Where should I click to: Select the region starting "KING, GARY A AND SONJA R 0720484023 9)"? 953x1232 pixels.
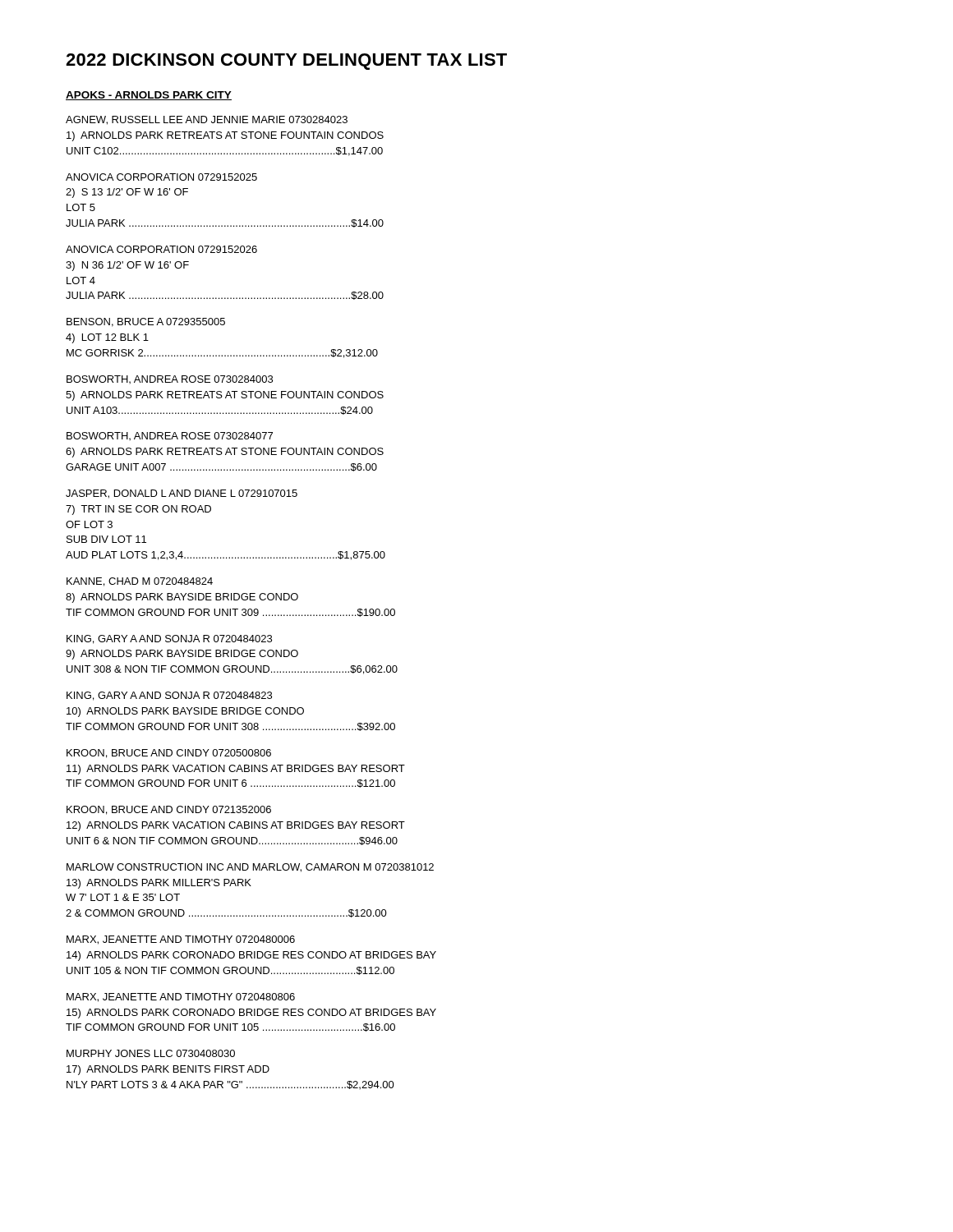pyautogui.click(x=232, y=654)
